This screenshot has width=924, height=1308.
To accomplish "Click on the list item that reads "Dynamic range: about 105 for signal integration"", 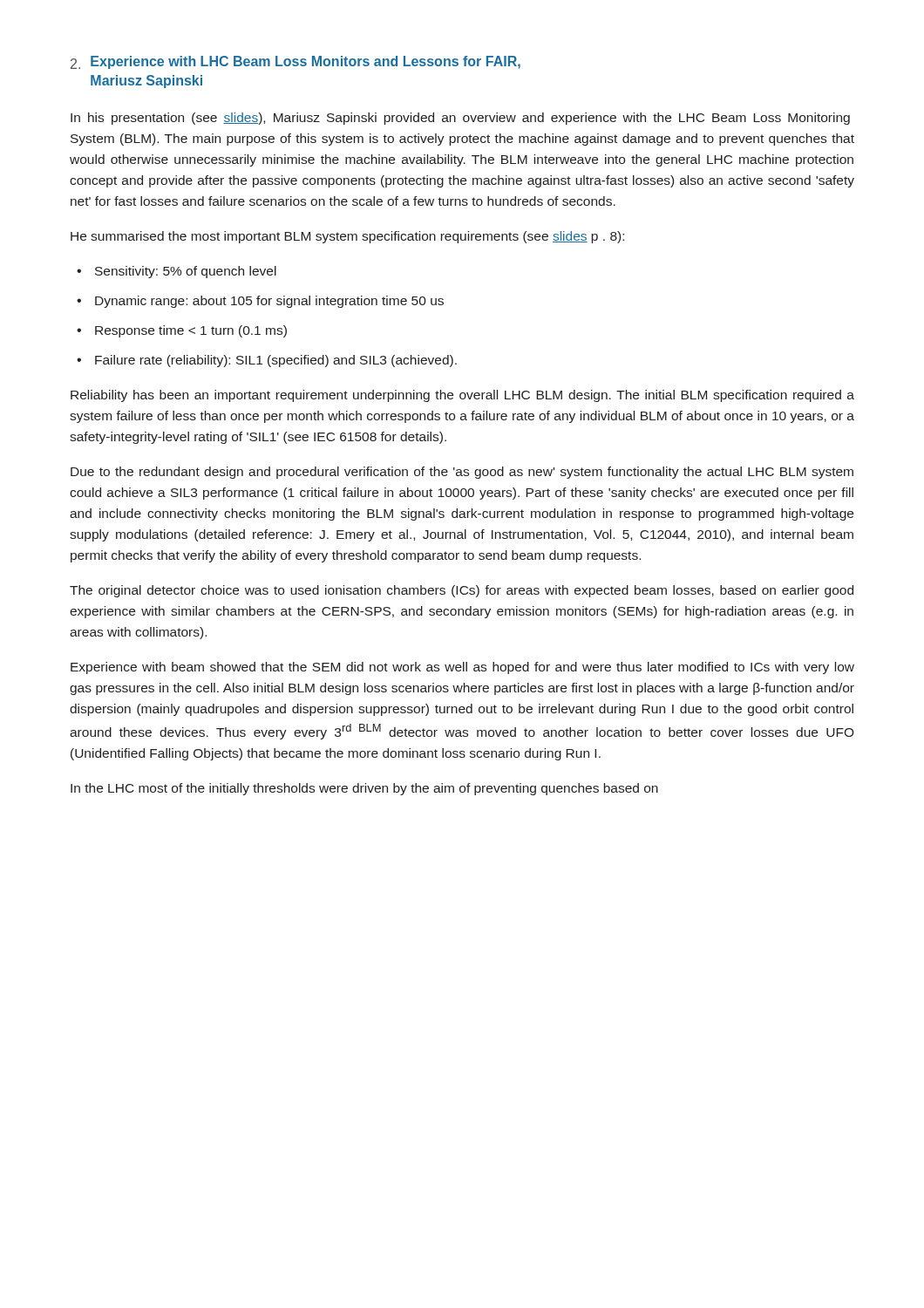I will click(x=269, y=300).
